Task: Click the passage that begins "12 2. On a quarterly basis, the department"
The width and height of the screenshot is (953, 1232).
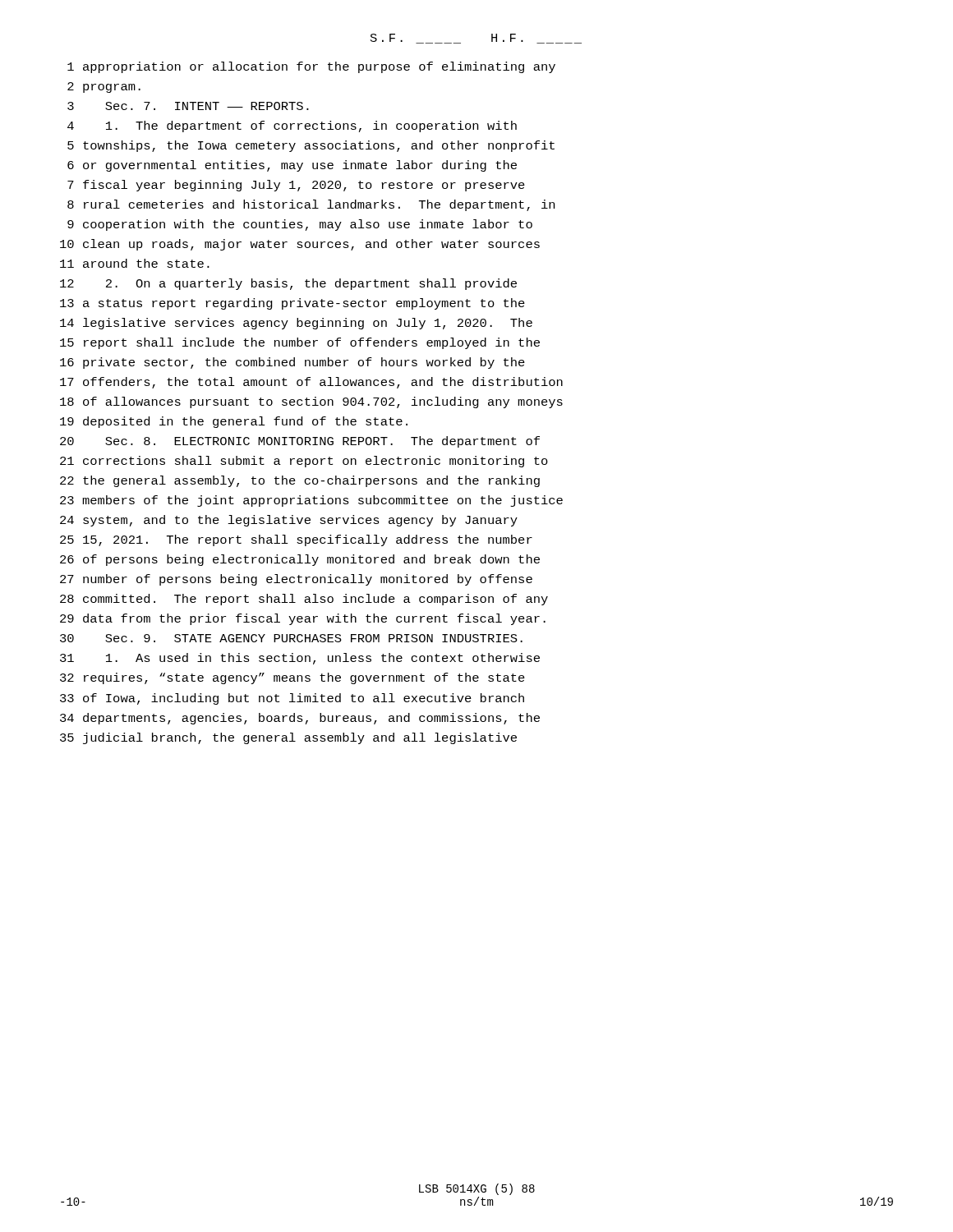Action: (476, 353)
